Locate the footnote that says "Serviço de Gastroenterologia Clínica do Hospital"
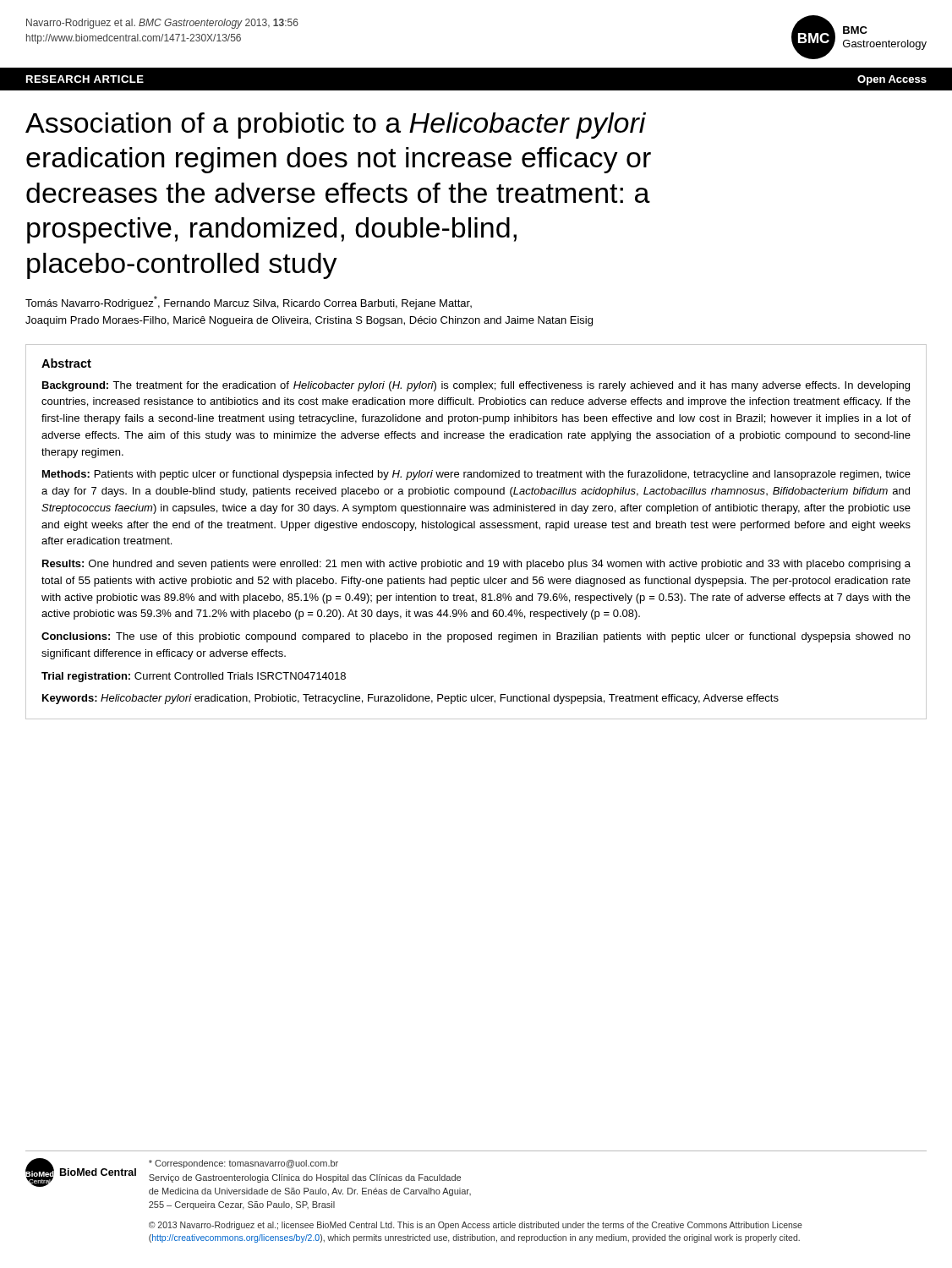This screenshot has height=1268, width=952. point(310,1191)
